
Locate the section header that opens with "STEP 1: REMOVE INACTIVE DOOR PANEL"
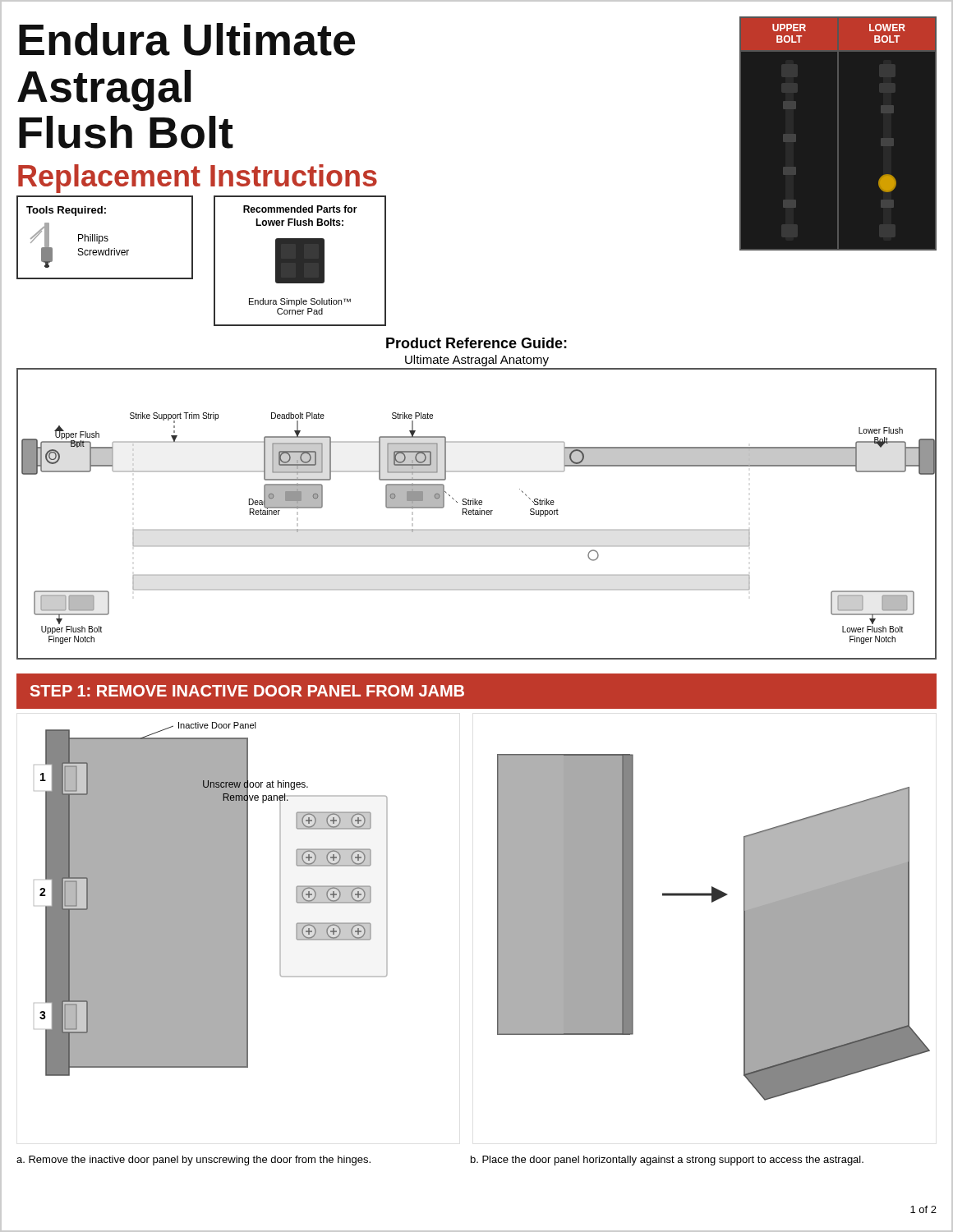[247, 691]
